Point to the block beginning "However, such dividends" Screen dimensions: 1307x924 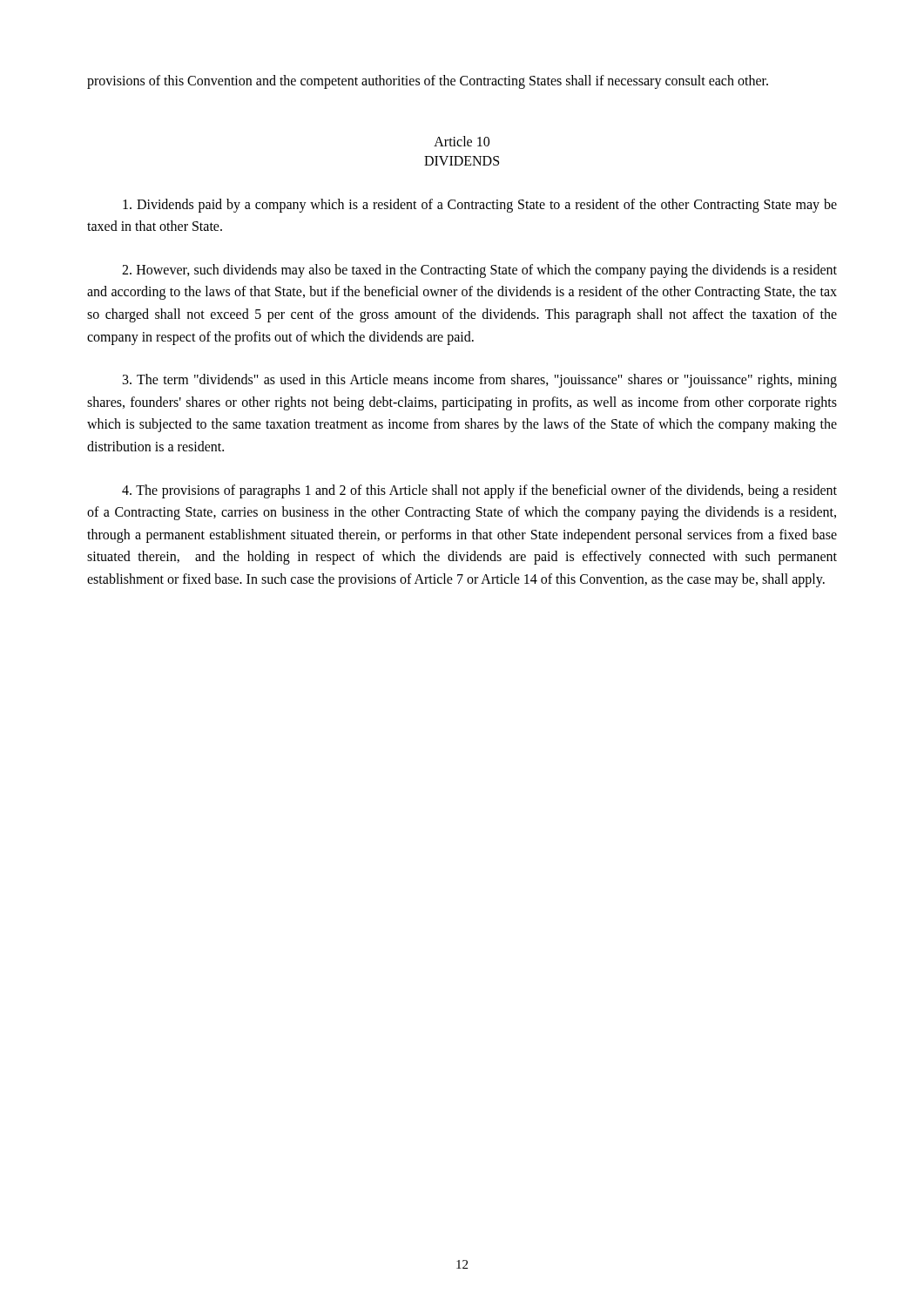462,303
